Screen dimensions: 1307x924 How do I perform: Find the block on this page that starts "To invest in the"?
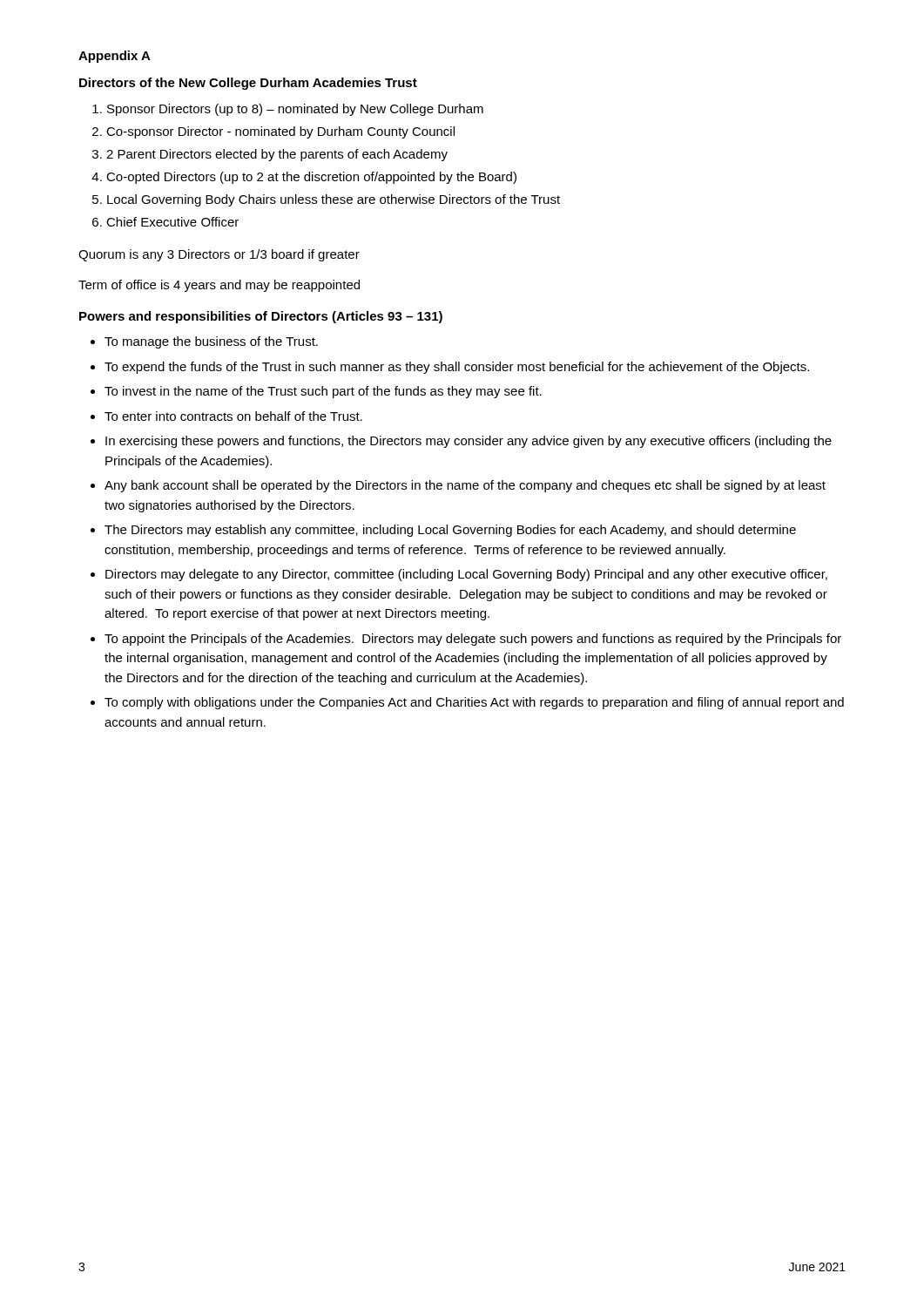(323, 391)
